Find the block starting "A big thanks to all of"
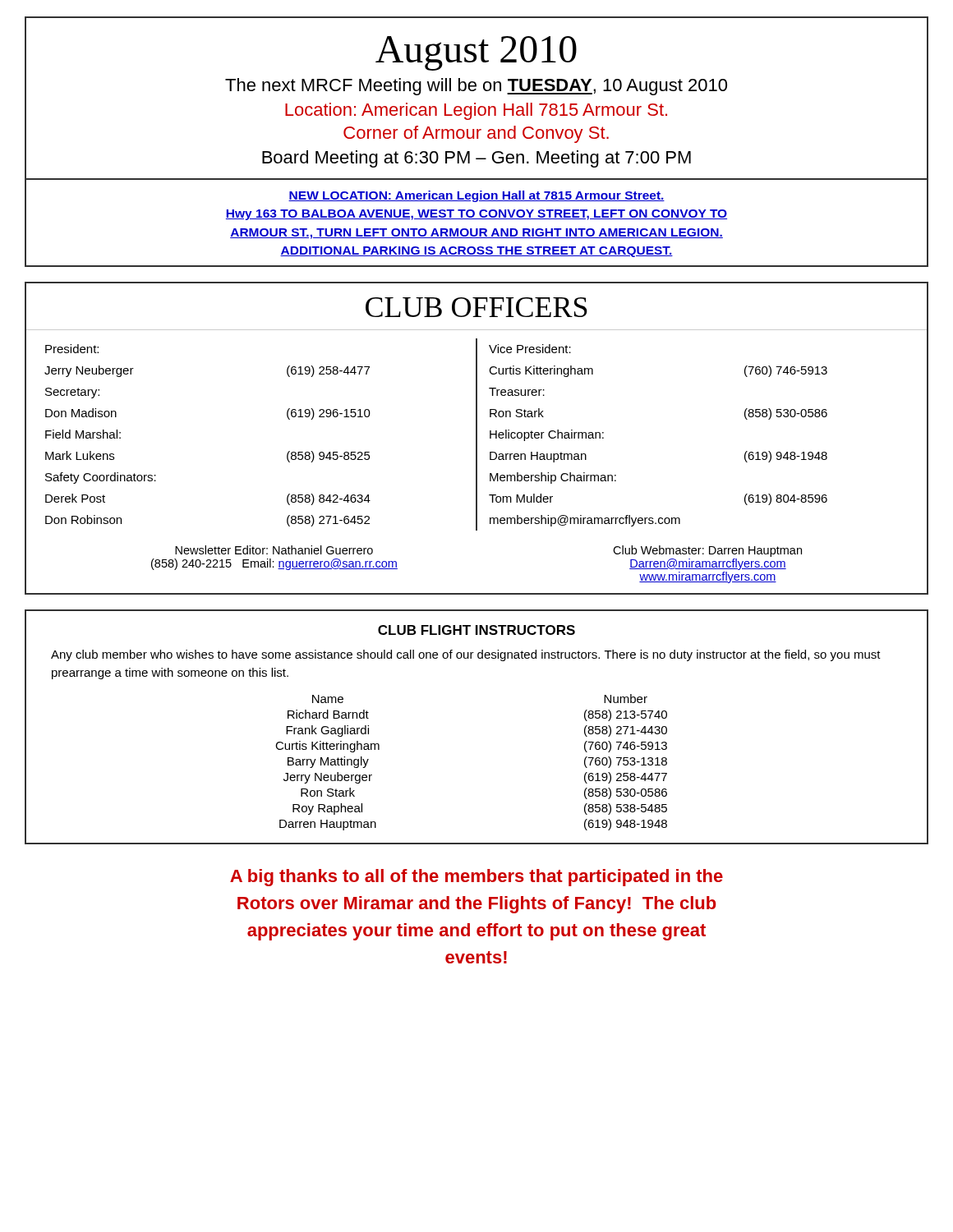Viewport: 953px width, 1232px height. coord(476,916)
